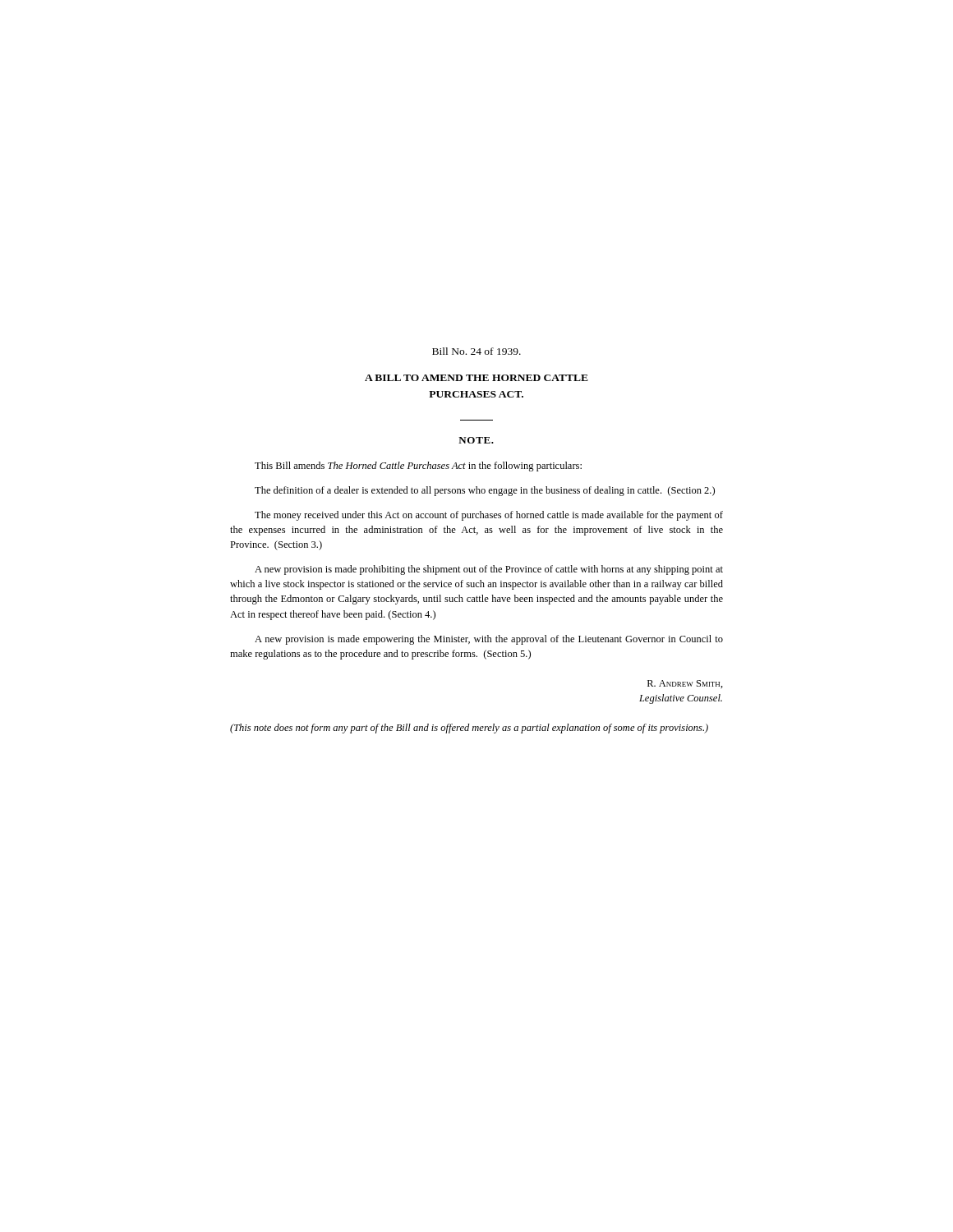Locate the block of text that opens with "This Bill amends The"
Viewport: 953px width, 1232px height.
[x=419, y=465]
